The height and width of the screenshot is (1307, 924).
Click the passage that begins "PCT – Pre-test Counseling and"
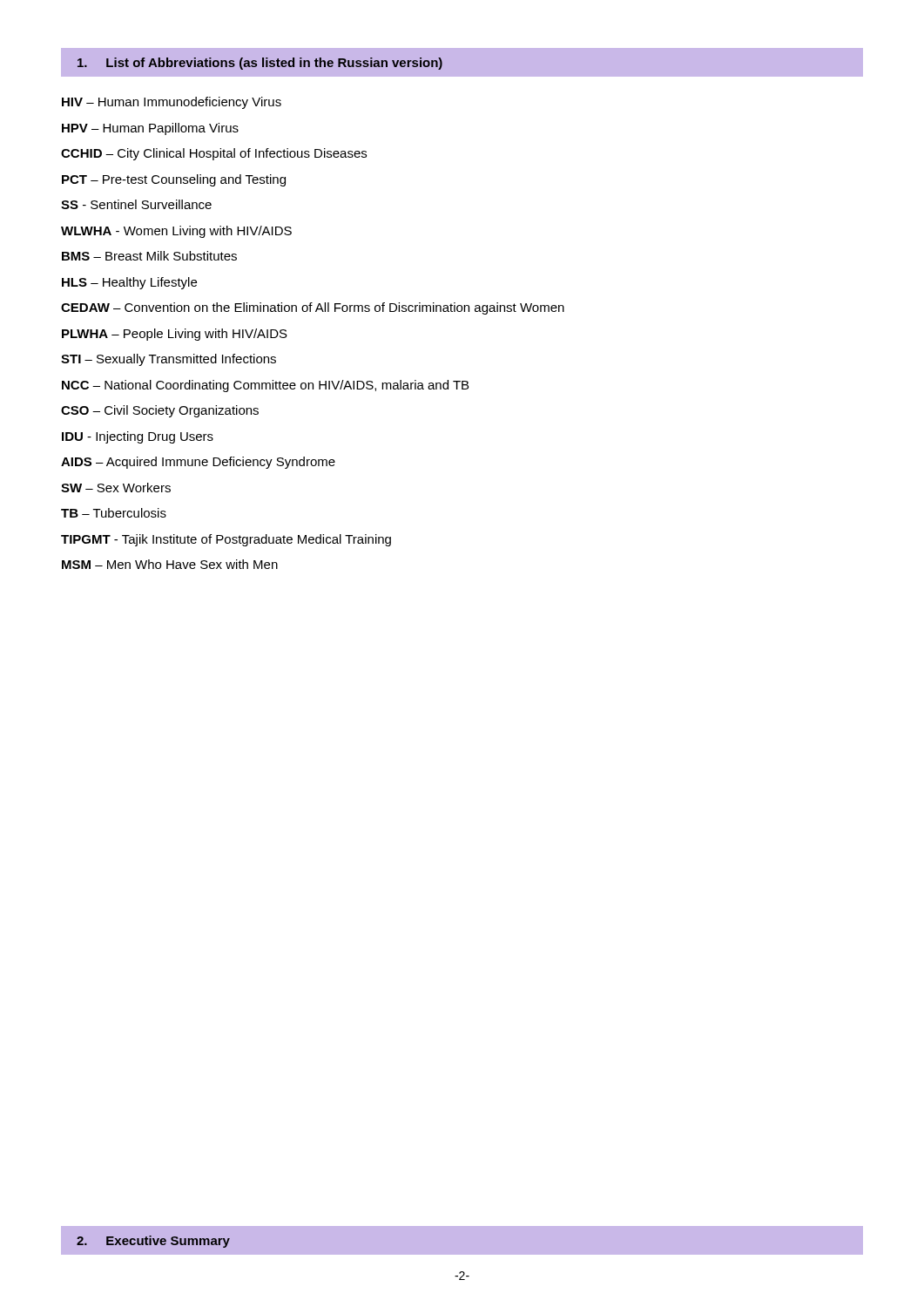pyautogui.click(x=174, y=179)
